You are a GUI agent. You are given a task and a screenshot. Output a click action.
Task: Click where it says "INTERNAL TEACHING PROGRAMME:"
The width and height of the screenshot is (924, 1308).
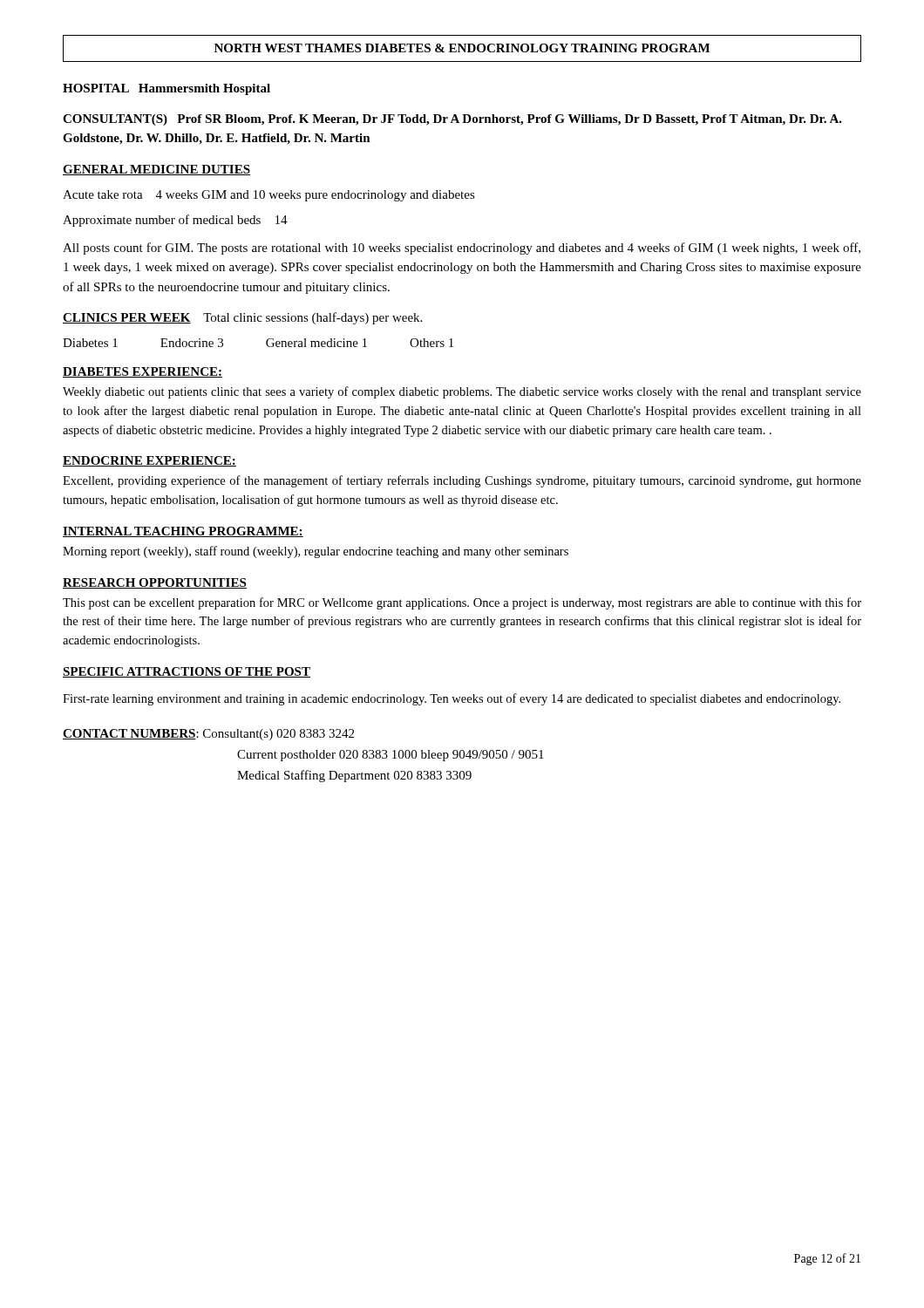pos(183,531)
